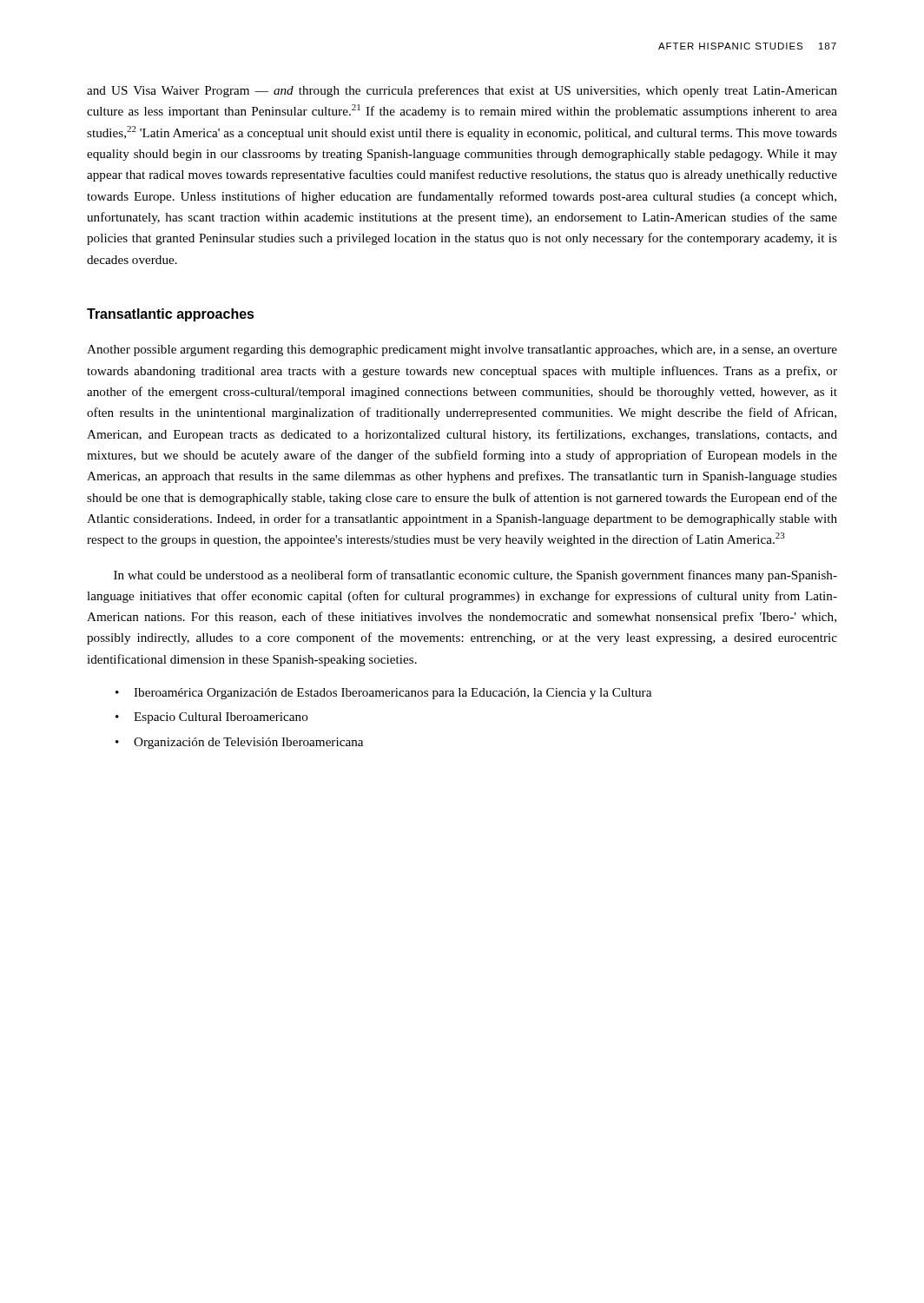Point to the passage starting "• Espacio Cultural Iberoamericano"
The image size is (924, 1303).
point(211,717)
